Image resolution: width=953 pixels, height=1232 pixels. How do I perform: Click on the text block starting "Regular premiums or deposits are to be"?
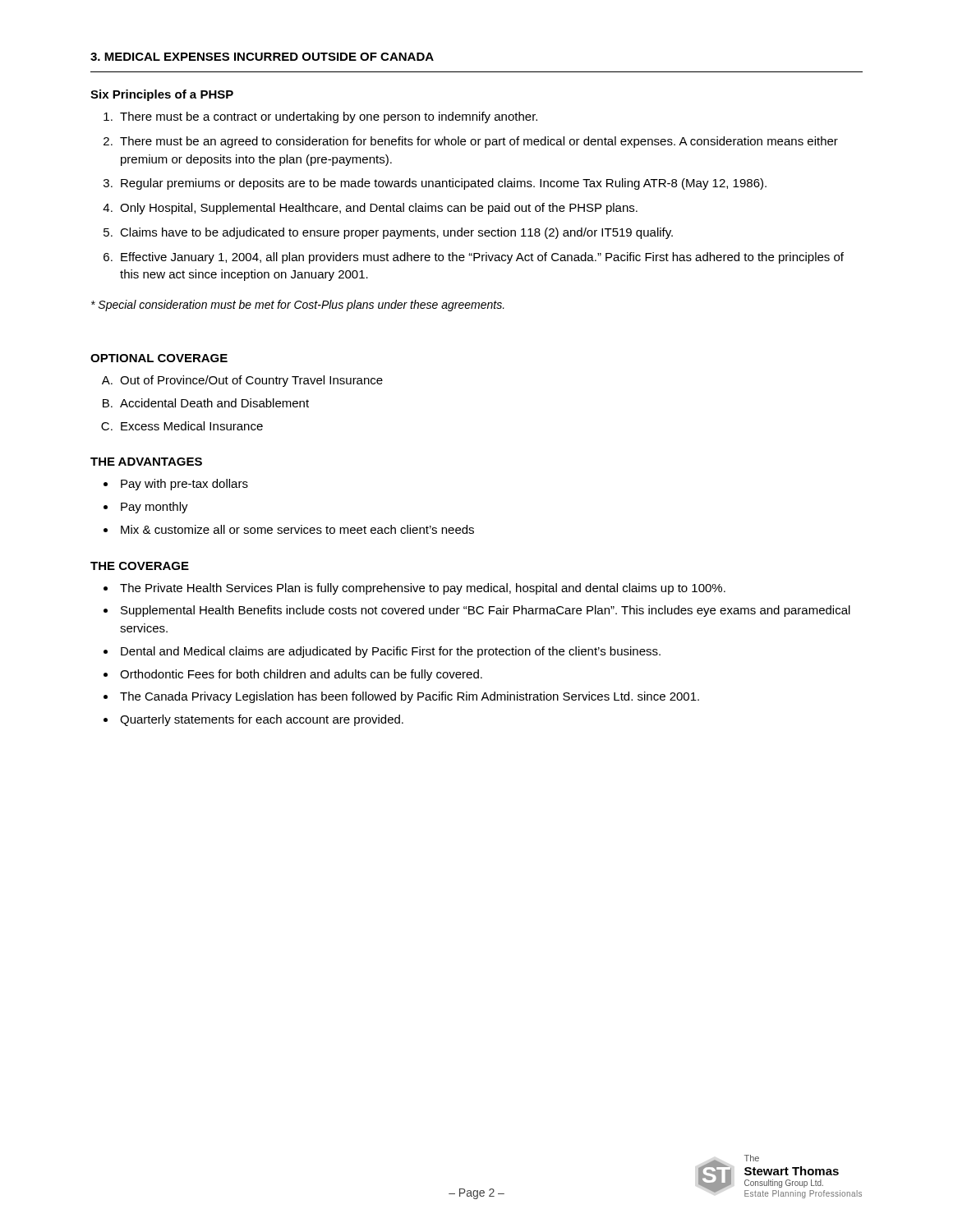click(490, 183)
